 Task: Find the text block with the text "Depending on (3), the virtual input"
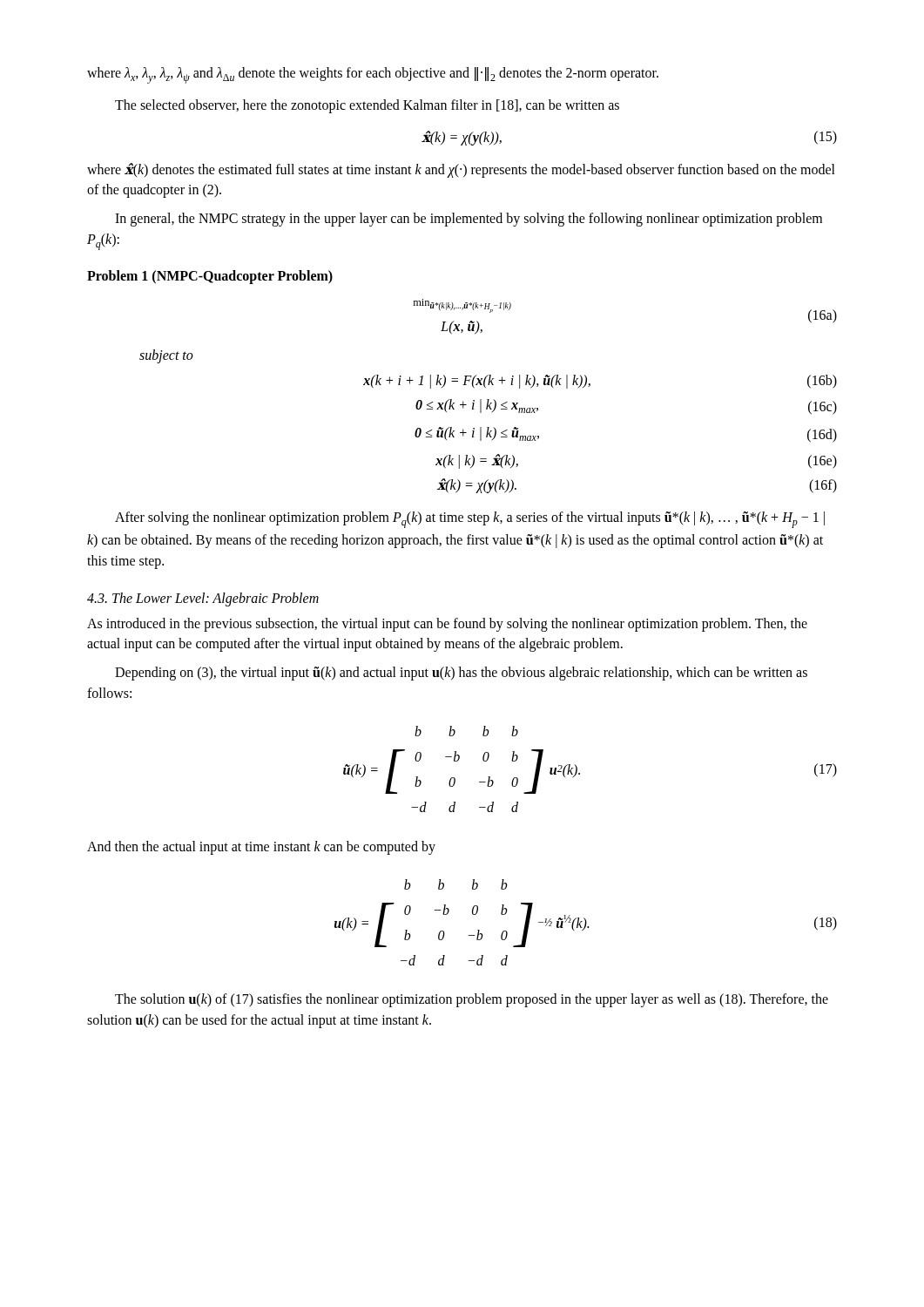[447, 683]
